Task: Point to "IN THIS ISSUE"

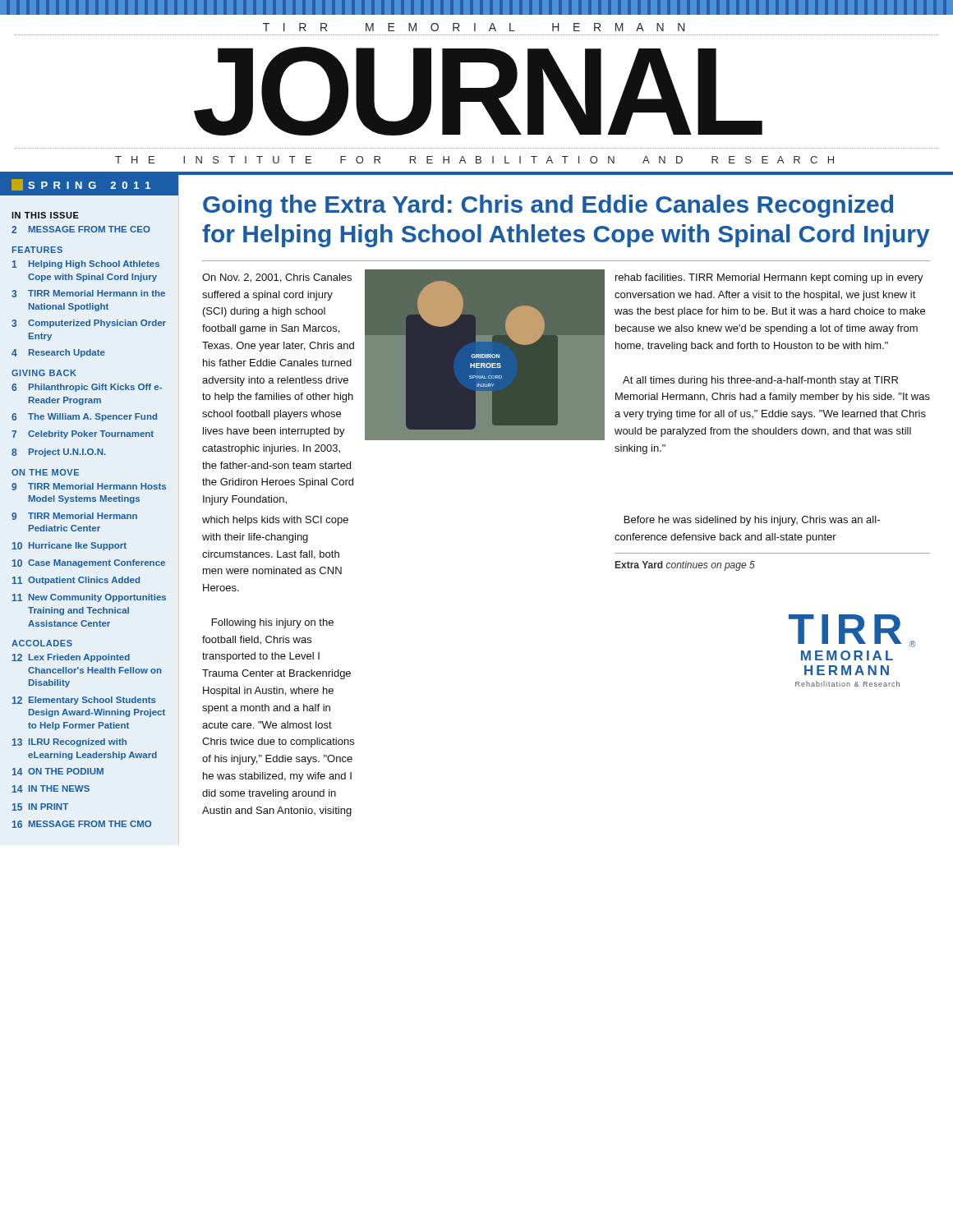Action: click(x=45, y=215)
